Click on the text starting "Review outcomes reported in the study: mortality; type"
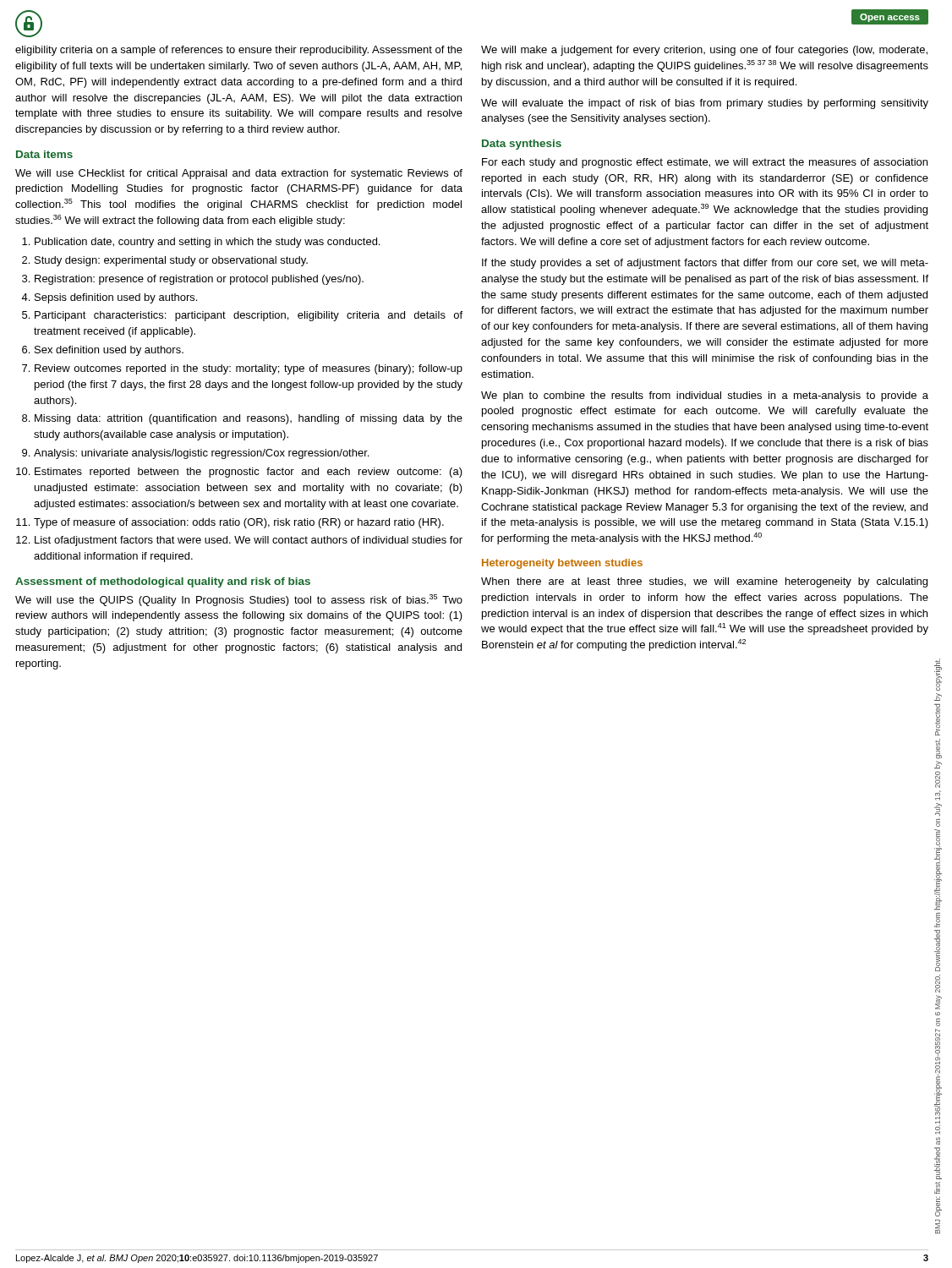This screenshot has height=1268, width=952. click(248, 385)
